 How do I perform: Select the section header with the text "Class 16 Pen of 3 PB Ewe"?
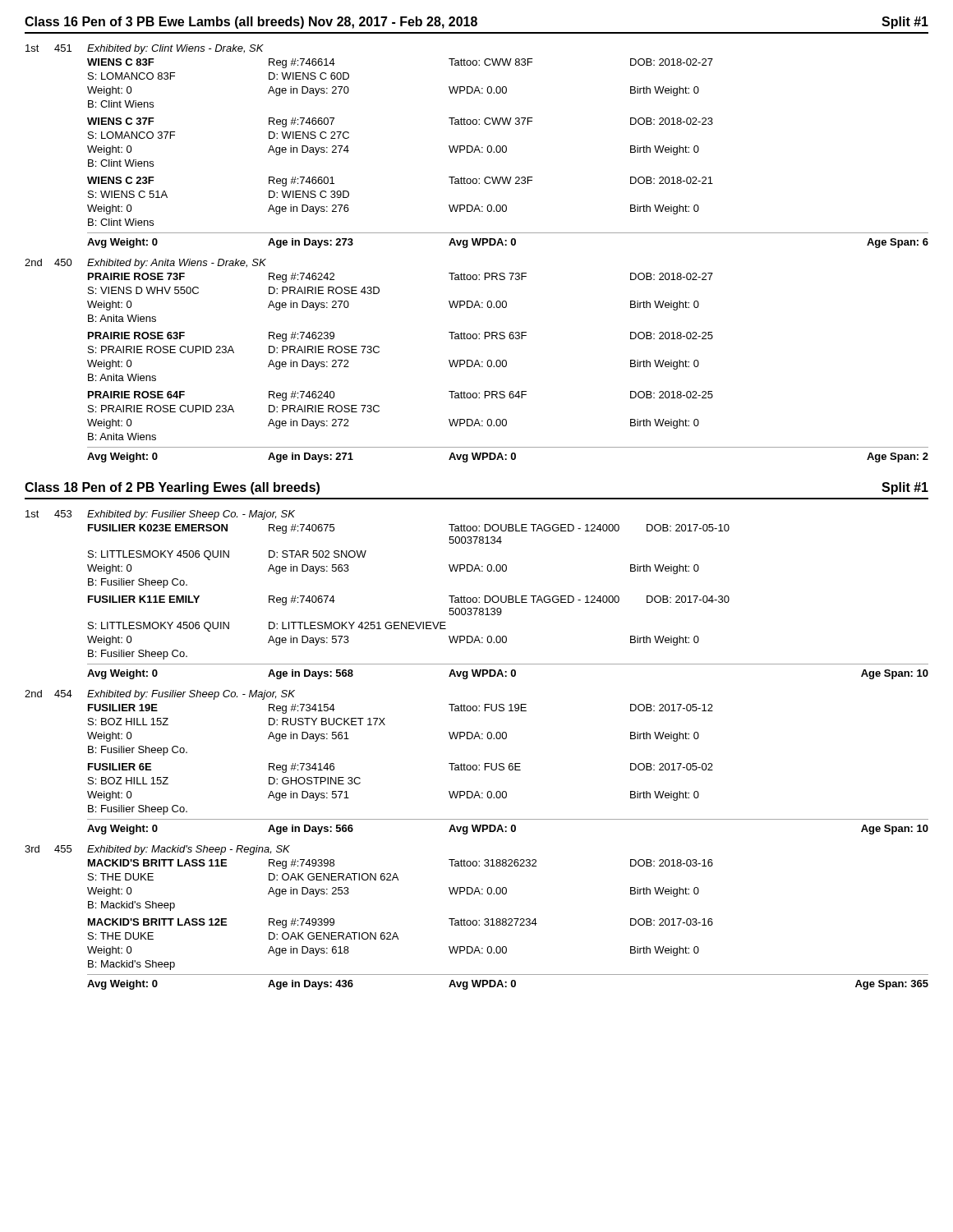[x=476, y=22]
